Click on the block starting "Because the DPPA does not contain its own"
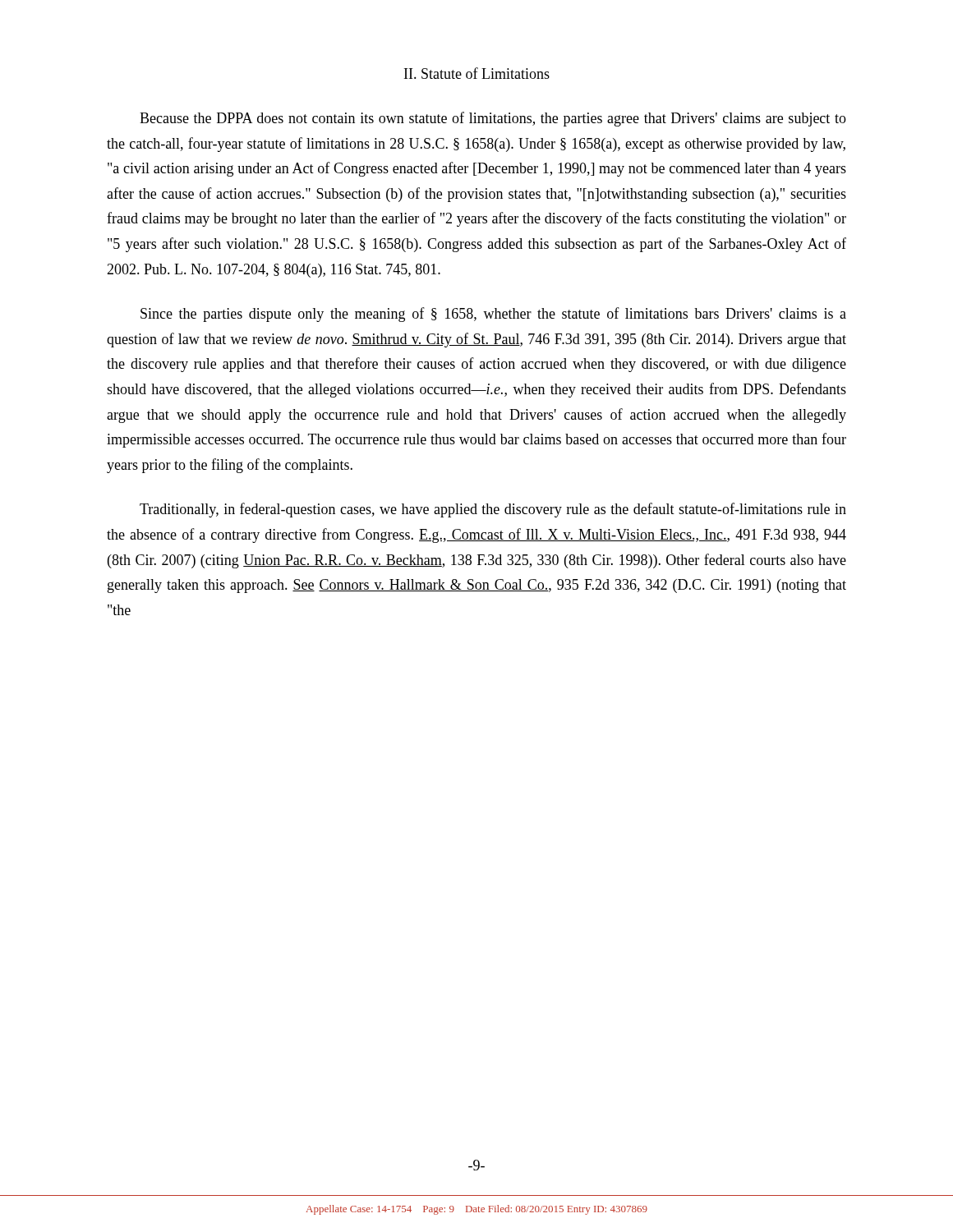This screenshot has height=1232, width=953. pos(476,194)
